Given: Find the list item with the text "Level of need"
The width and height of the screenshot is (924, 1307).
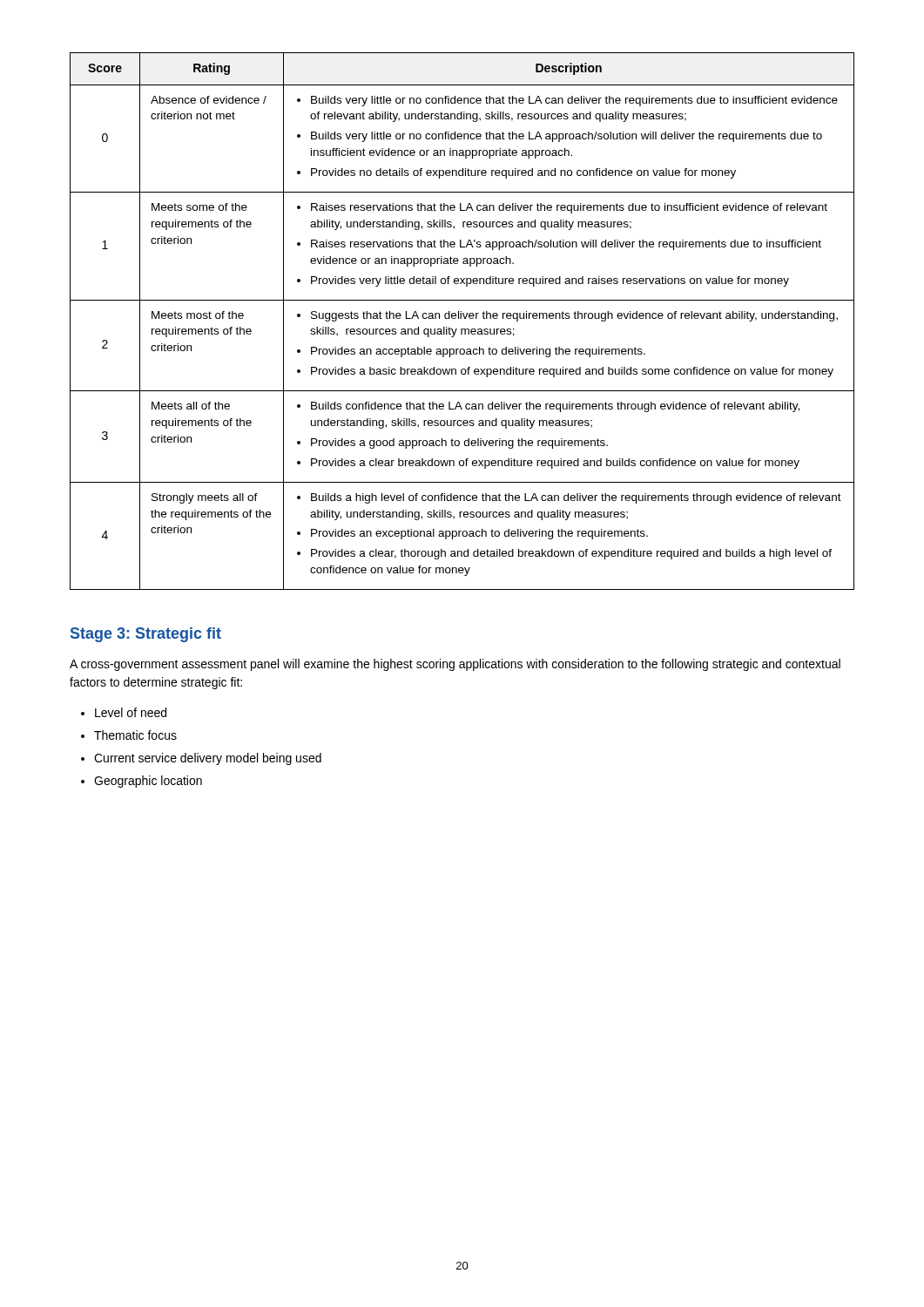Looking at the screenshot, I should point(124,712).
